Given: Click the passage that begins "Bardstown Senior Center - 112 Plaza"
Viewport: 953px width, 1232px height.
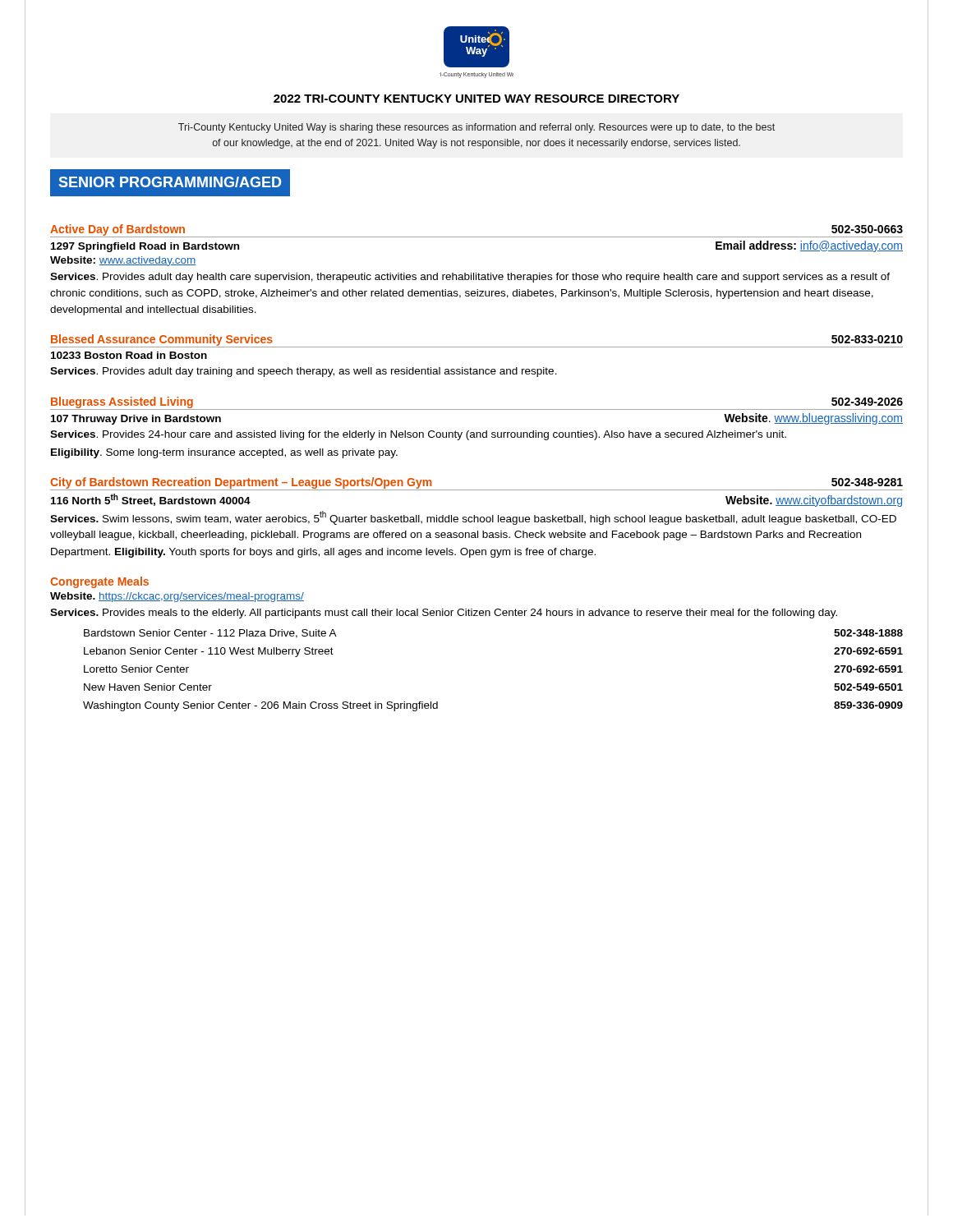Looking at the screenshot, I should coord(205,634).
